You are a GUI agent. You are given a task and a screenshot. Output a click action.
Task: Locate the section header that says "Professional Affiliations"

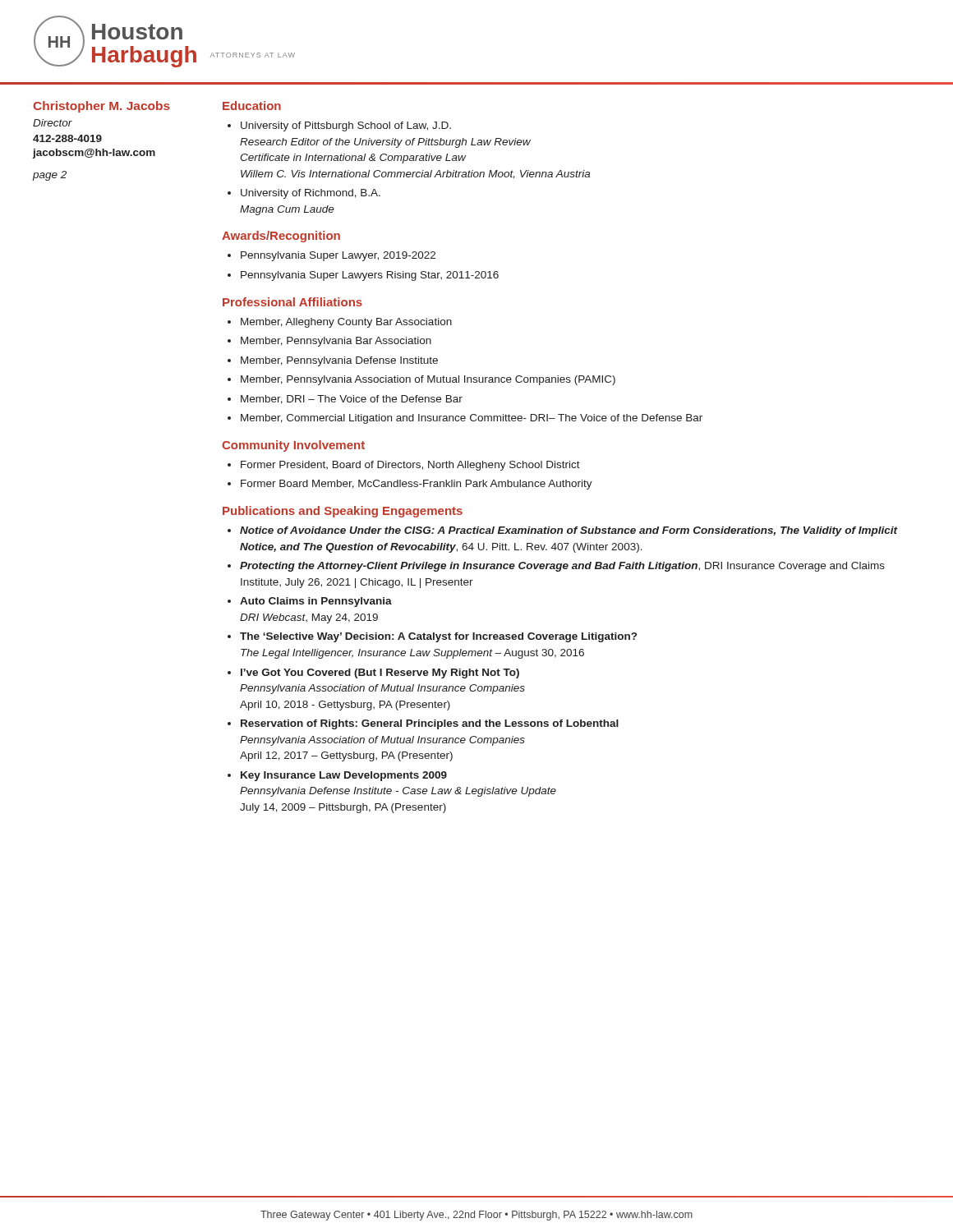click(x=292, y=301)
